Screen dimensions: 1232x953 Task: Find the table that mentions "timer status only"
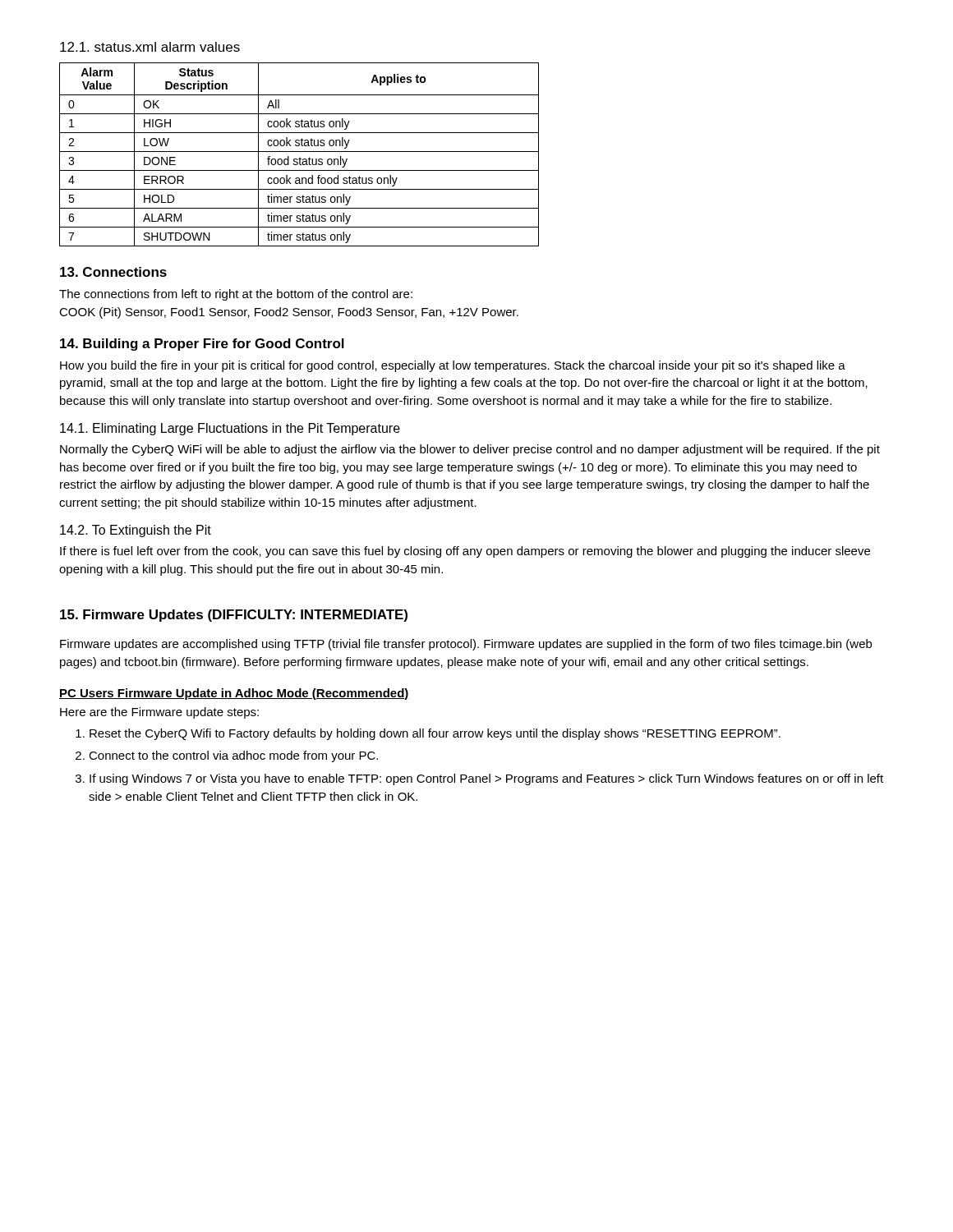point(476,154)
